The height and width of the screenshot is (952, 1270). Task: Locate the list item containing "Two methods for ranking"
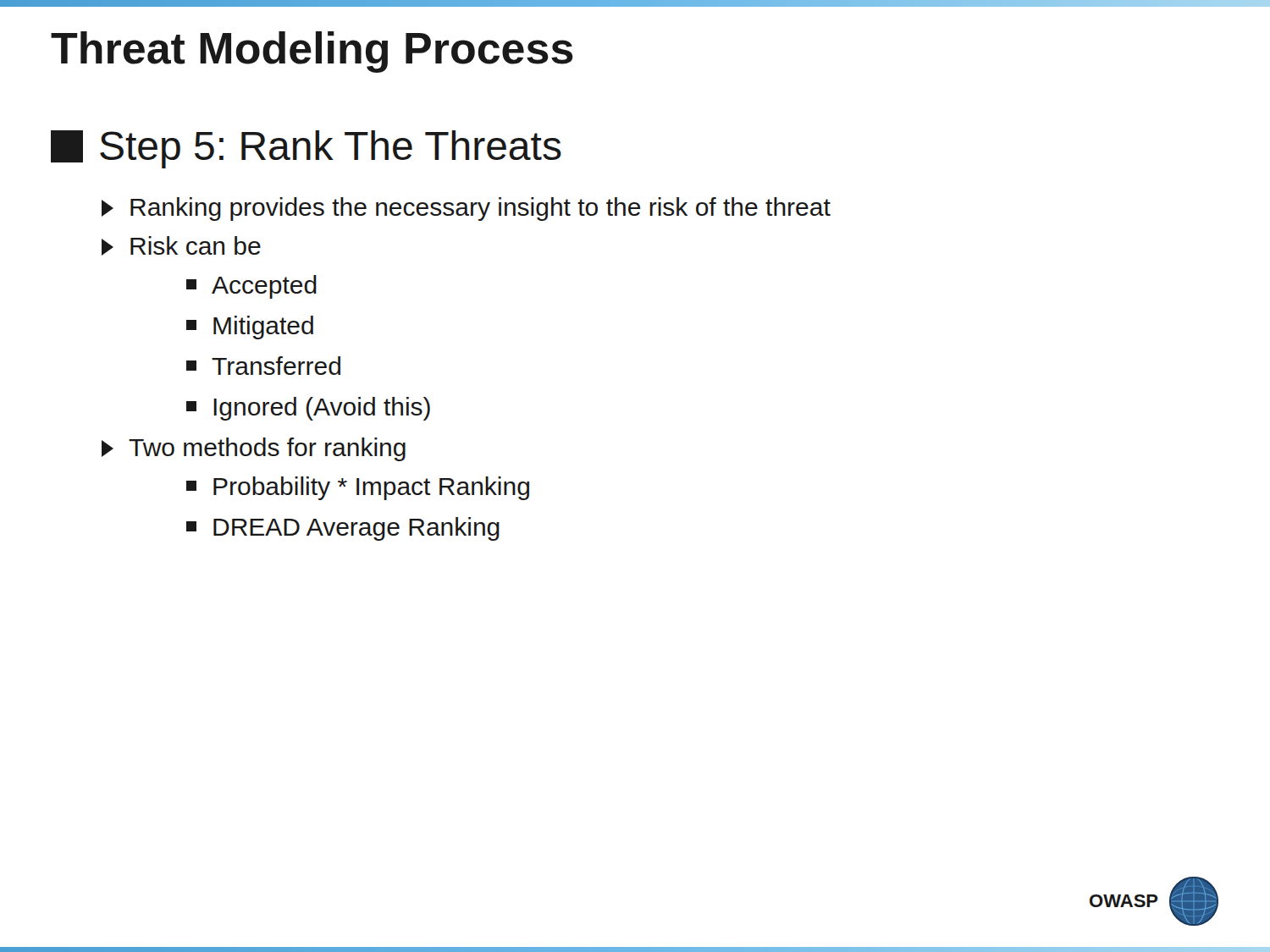[254, 448]
